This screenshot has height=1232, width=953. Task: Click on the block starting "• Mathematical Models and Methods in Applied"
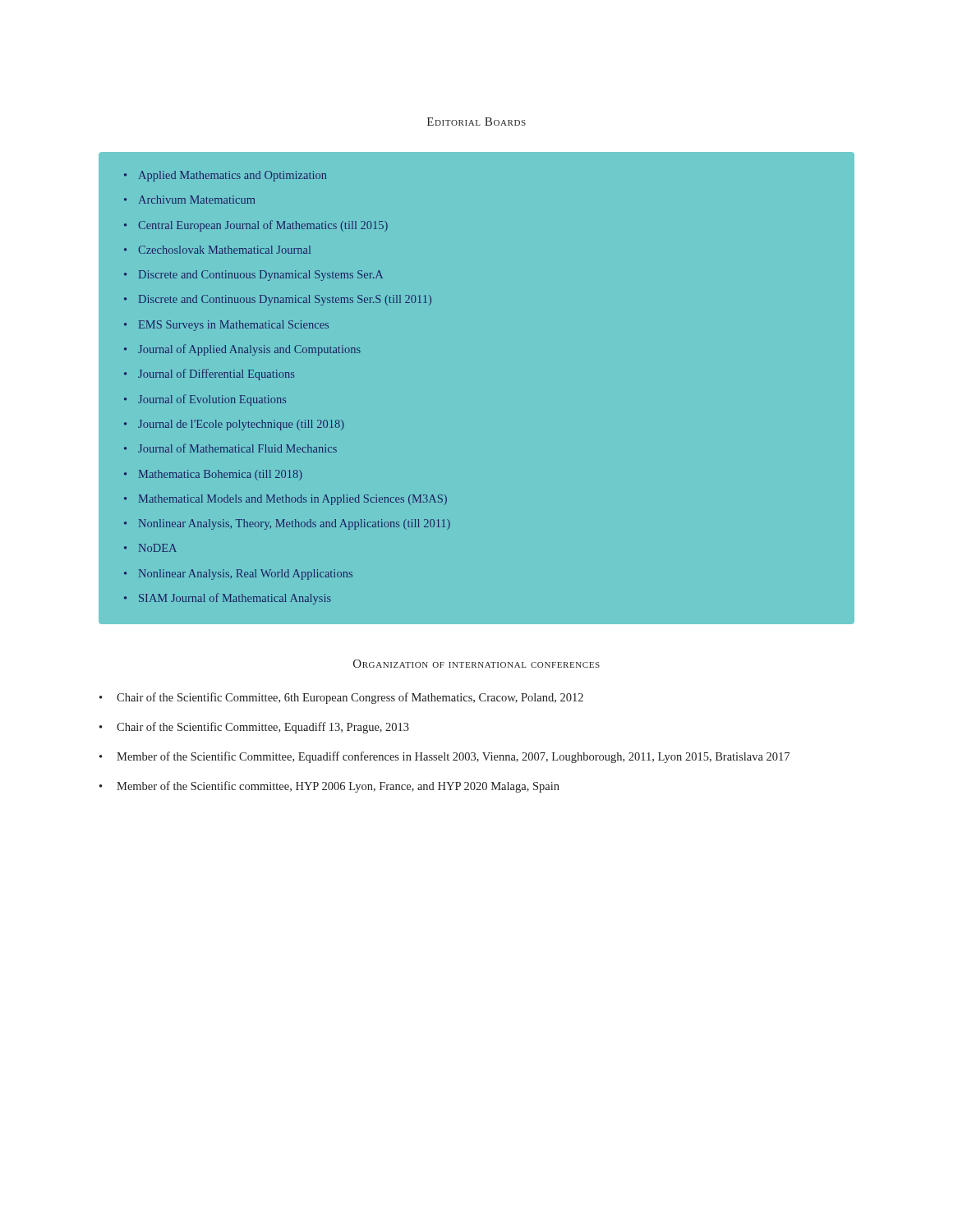click(285, 499)
